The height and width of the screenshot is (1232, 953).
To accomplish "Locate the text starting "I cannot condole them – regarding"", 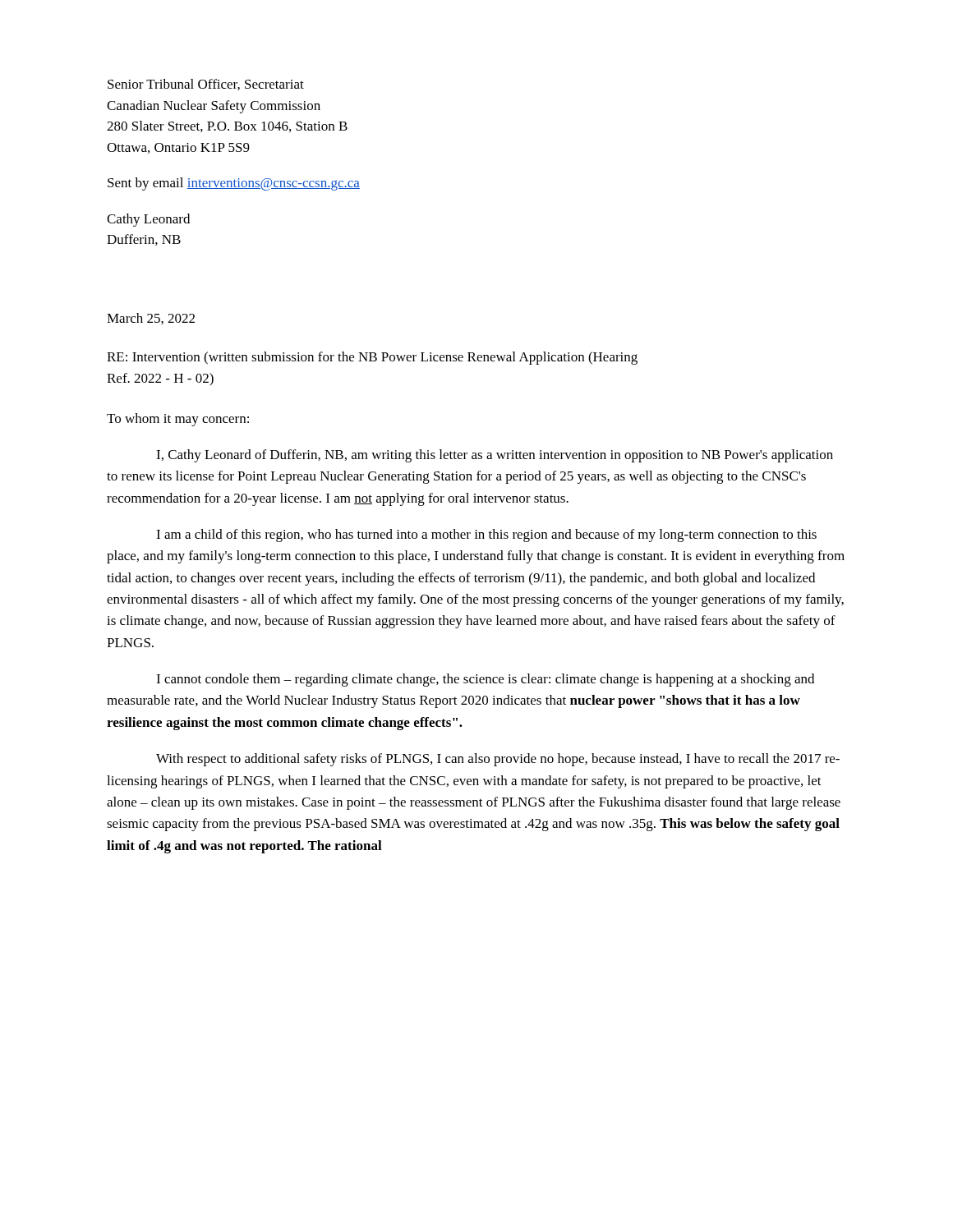I will [461, 701].
